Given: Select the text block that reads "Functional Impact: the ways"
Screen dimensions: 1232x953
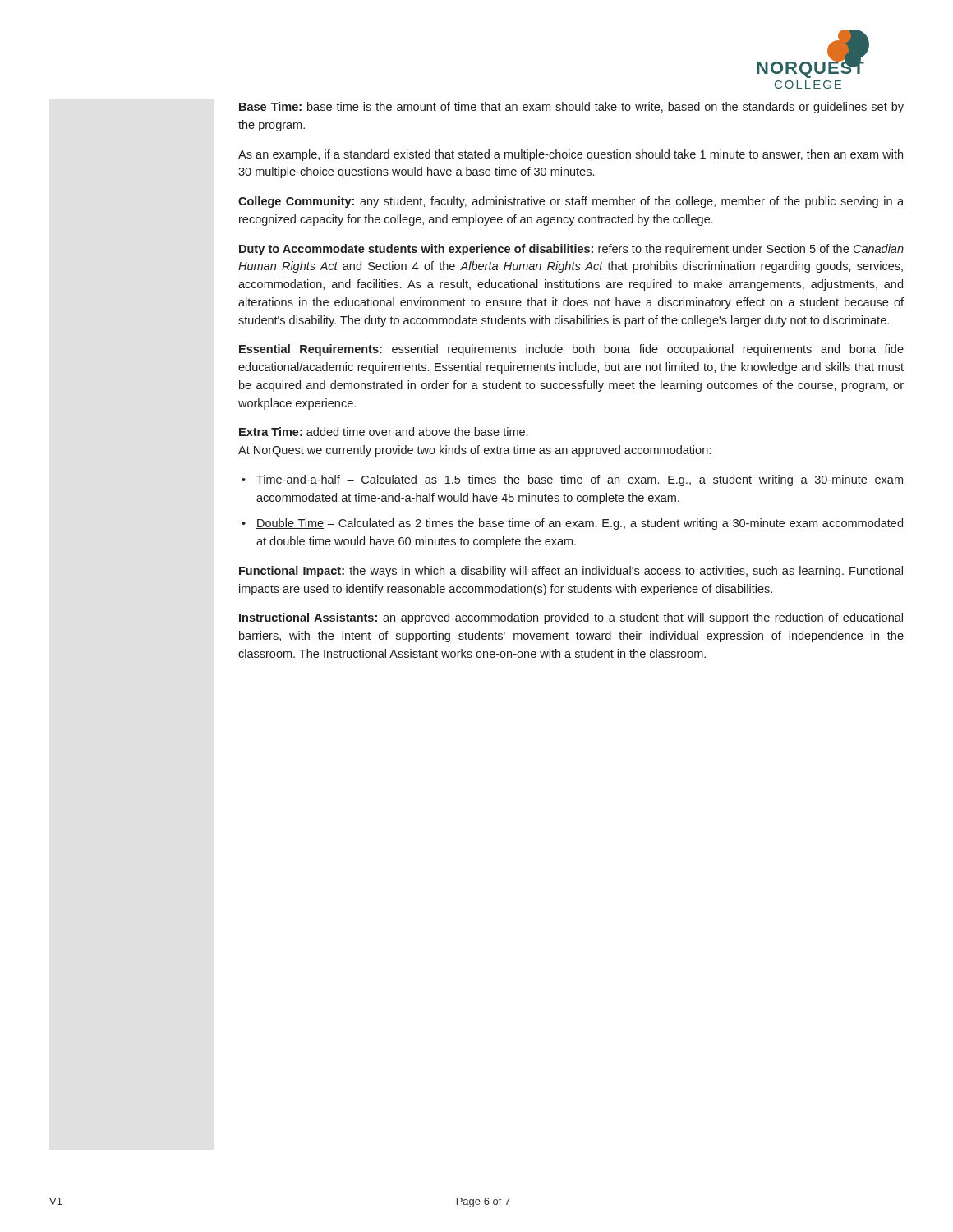Looking at the screenshot, I should (x=571, y=580).
